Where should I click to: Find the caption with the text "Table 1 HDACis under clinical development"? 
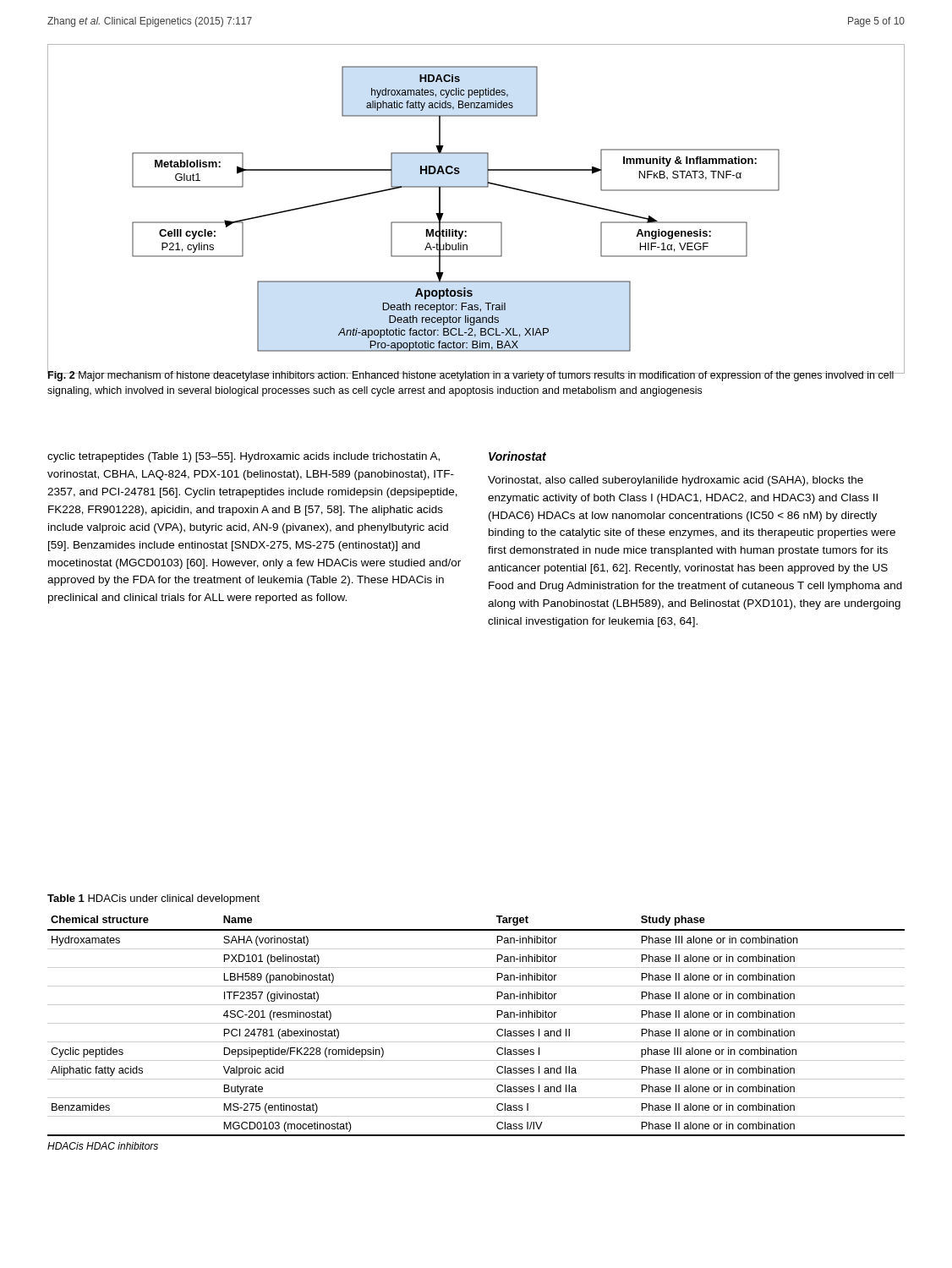pyautogui.click(x=154, y=898)
